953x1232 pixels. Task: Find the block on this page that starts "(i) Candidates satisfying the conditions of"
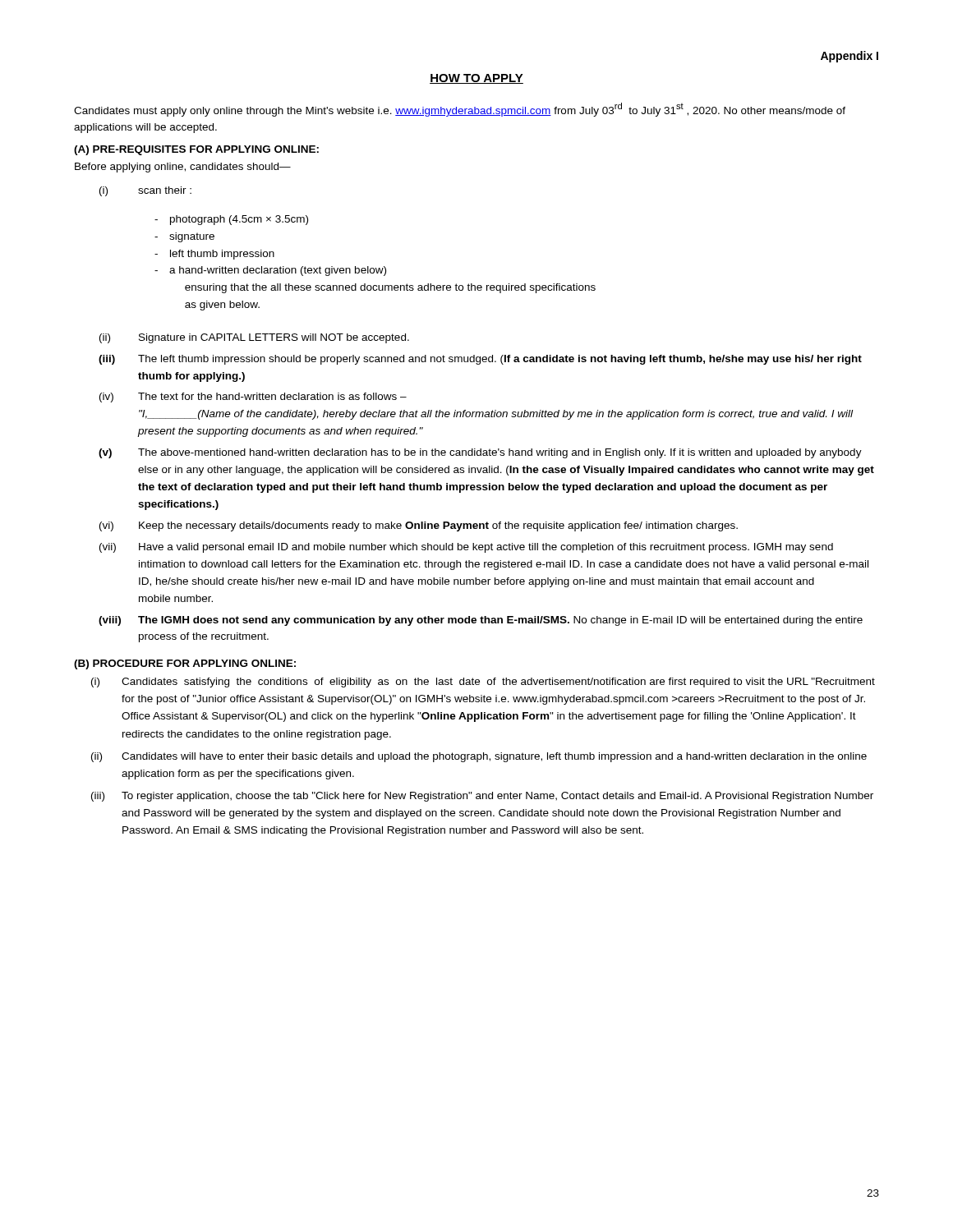(485, 708)
